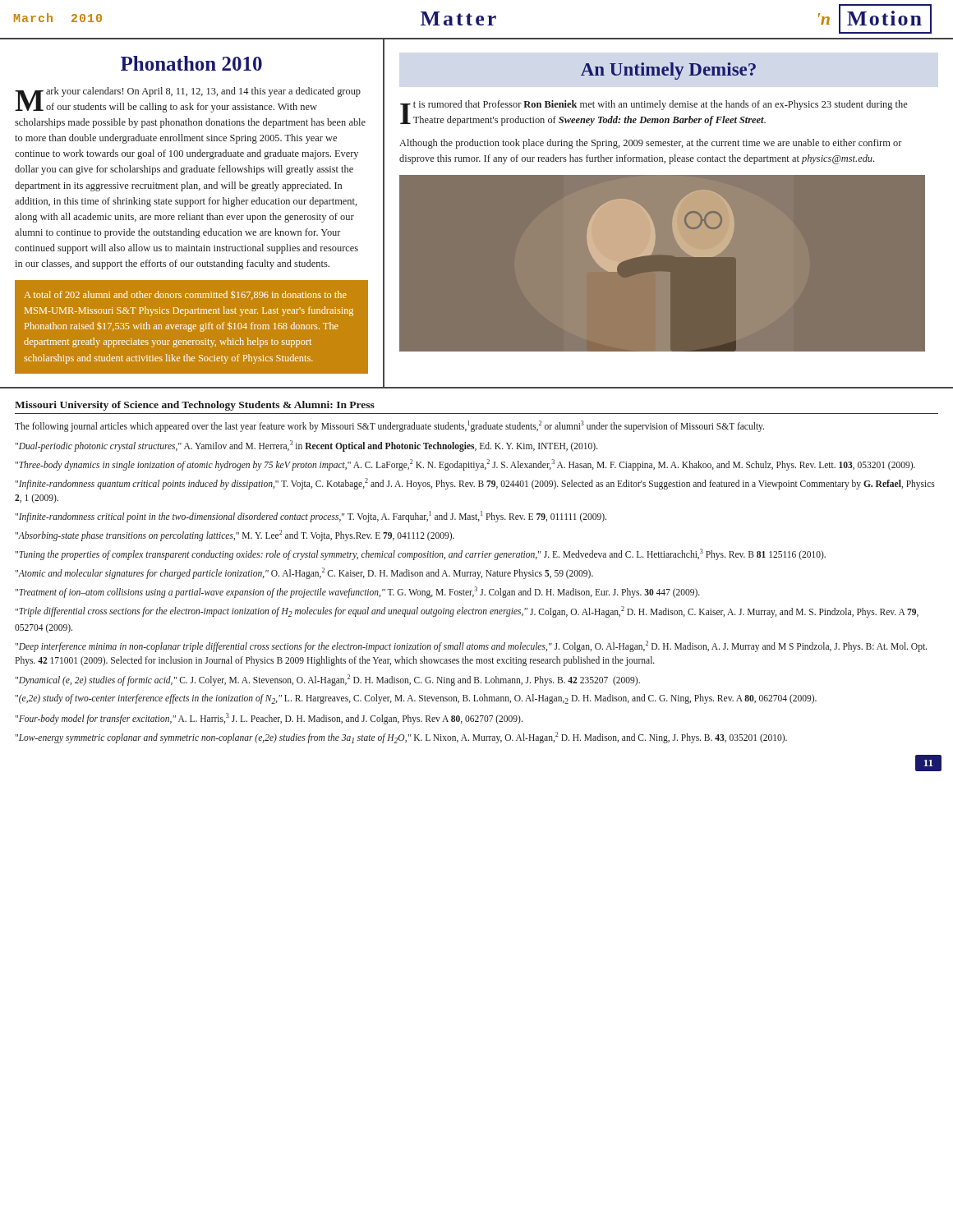The height and width of the screenshot is (1232, 953).
Task: Point to the element starting ""Dynamical (e, 2e) studies"
Action: 328,679
